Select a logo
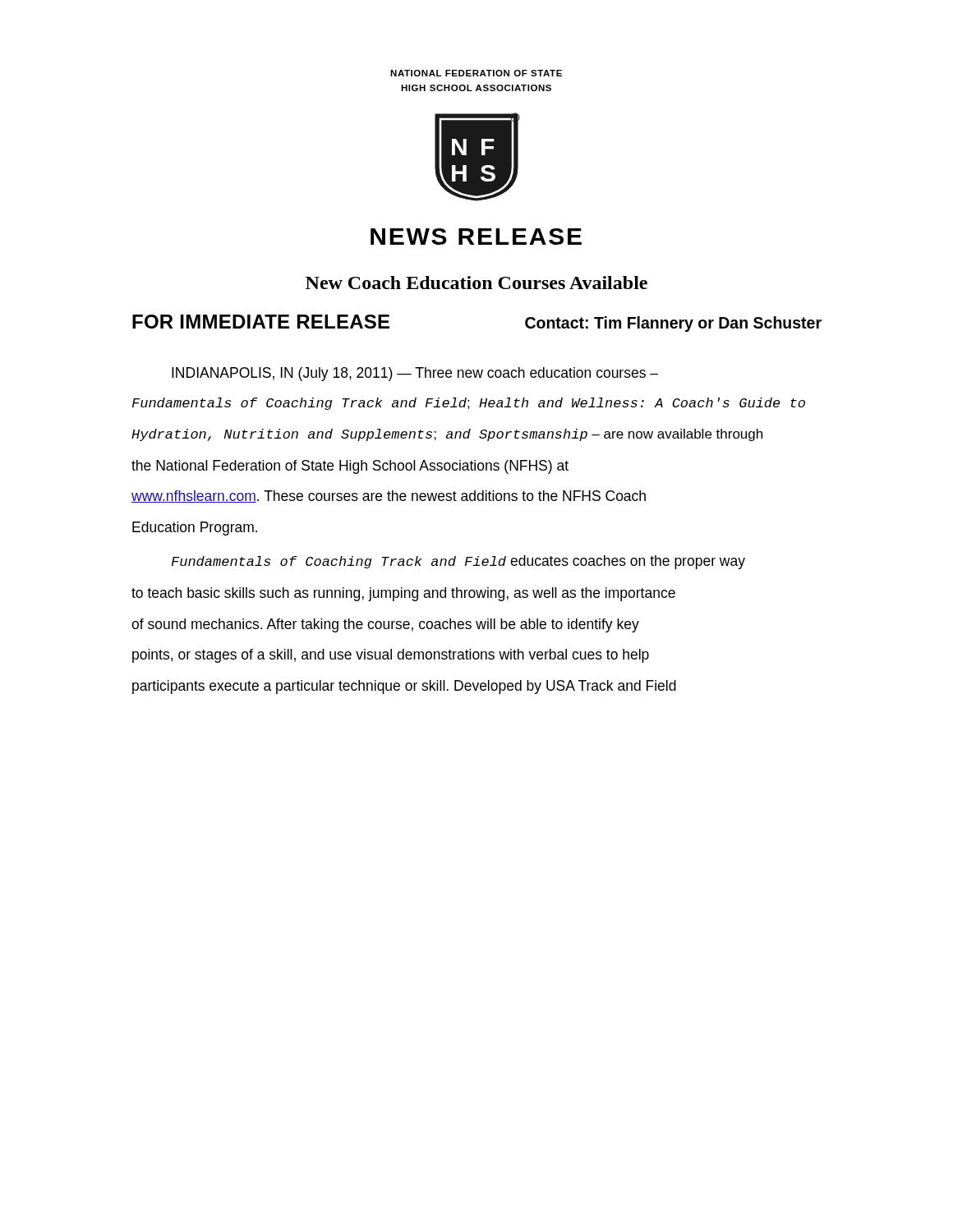This screenshot has height=1232, width=953. point(476,157)
